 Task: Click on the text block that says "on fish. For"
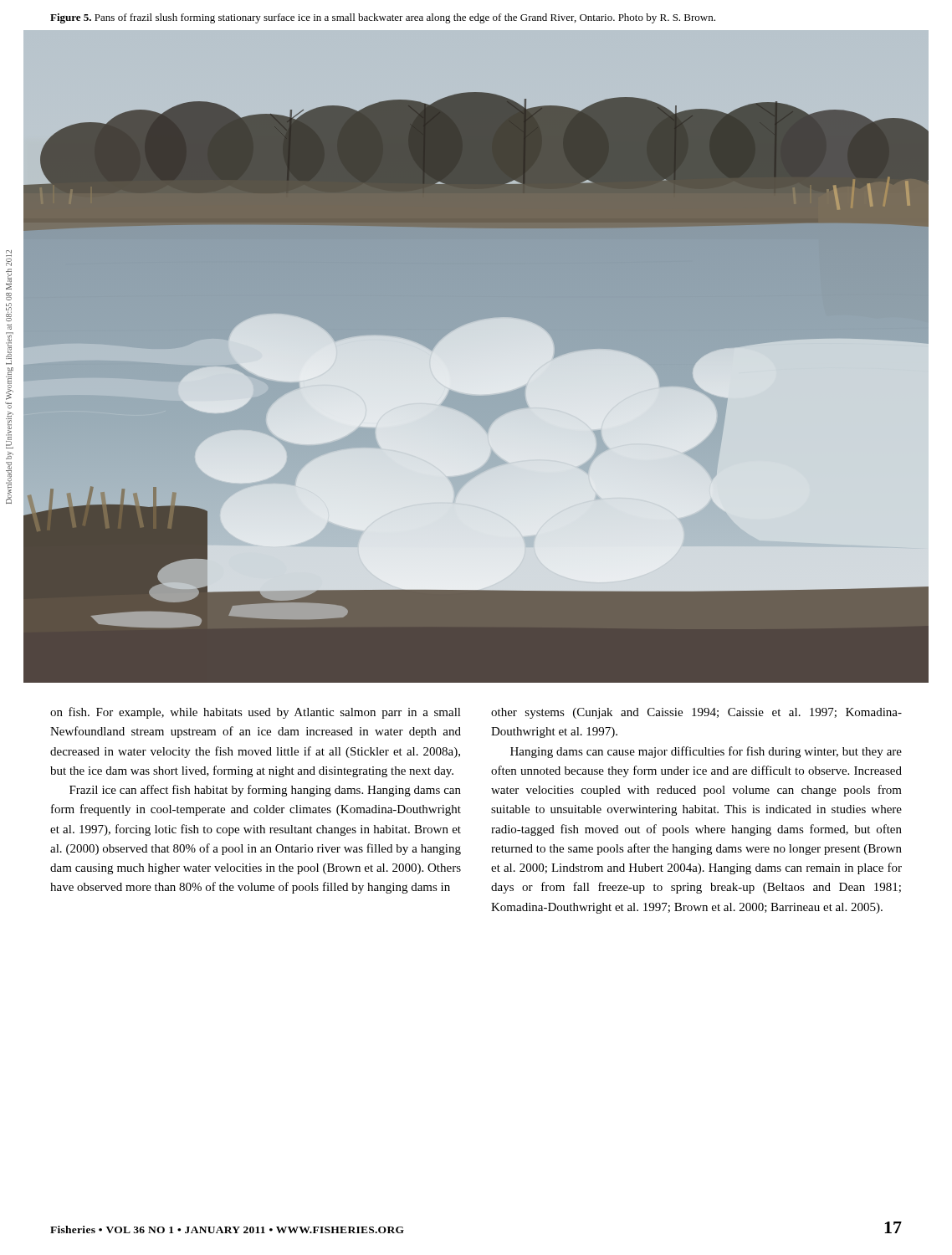click(x=253, y=712)
